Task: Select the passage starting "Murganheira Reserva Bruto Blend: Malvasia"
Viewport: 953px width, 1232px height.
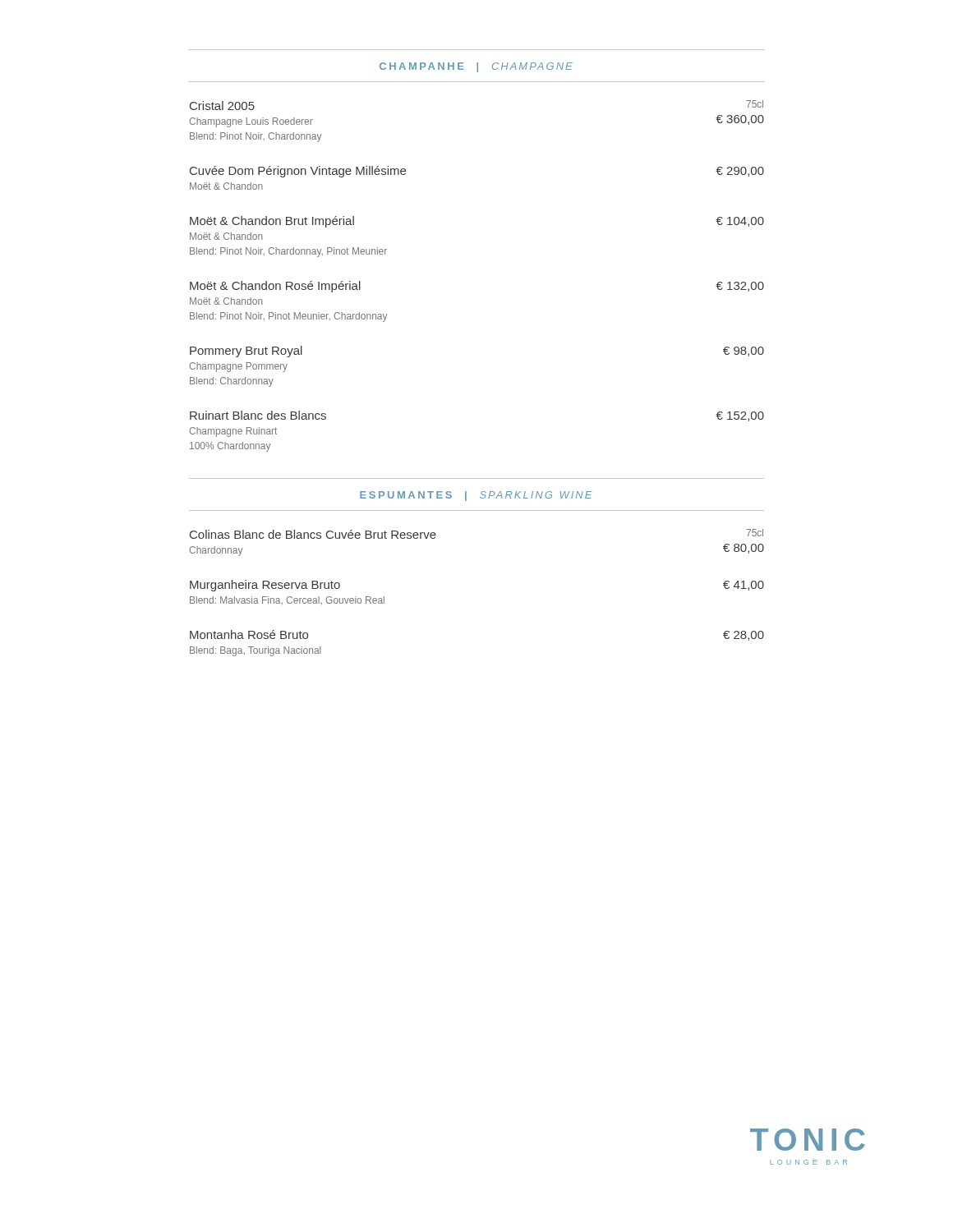Action: point(266,585)
